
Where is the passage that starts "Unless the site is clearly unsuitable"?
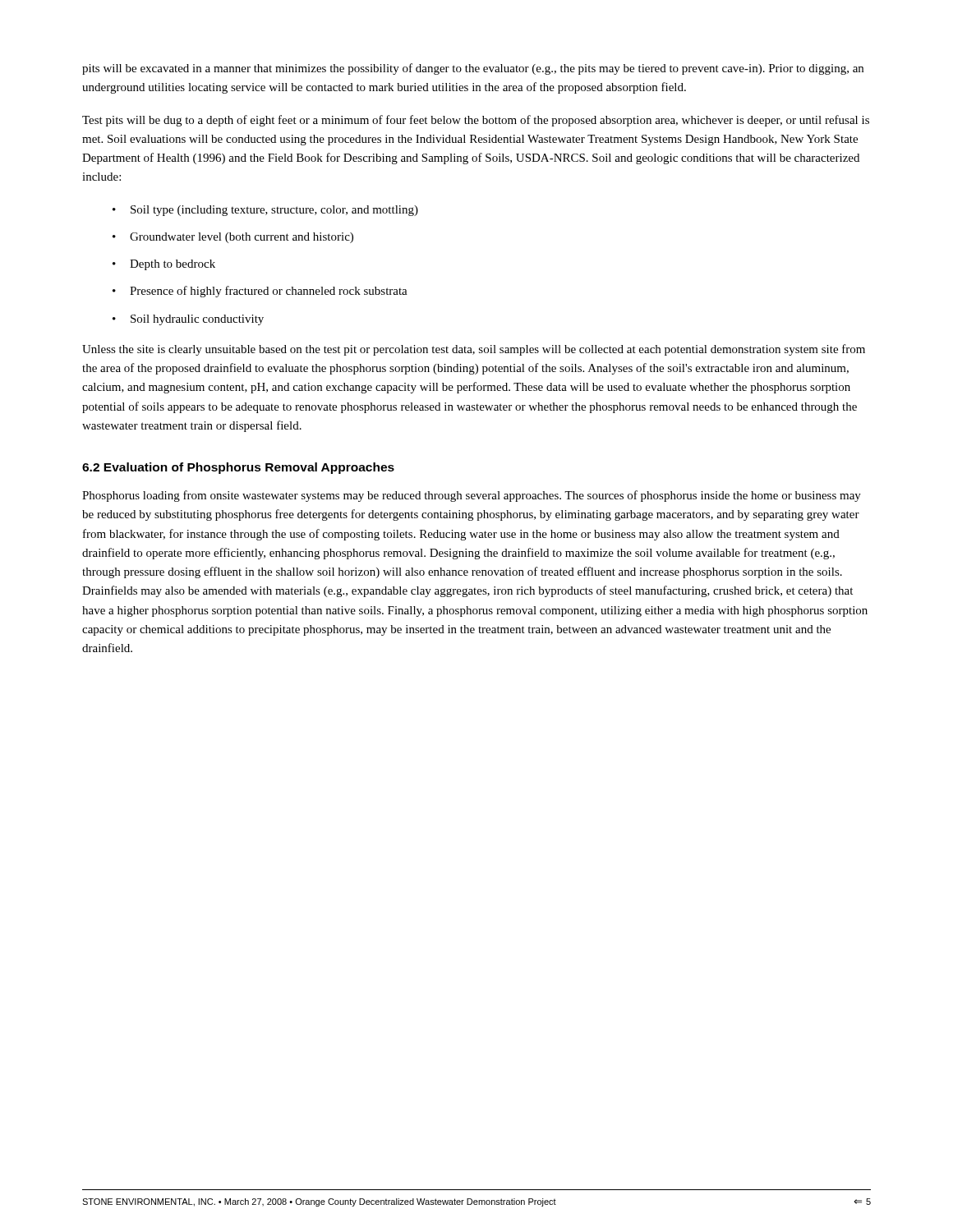[474, 387]
